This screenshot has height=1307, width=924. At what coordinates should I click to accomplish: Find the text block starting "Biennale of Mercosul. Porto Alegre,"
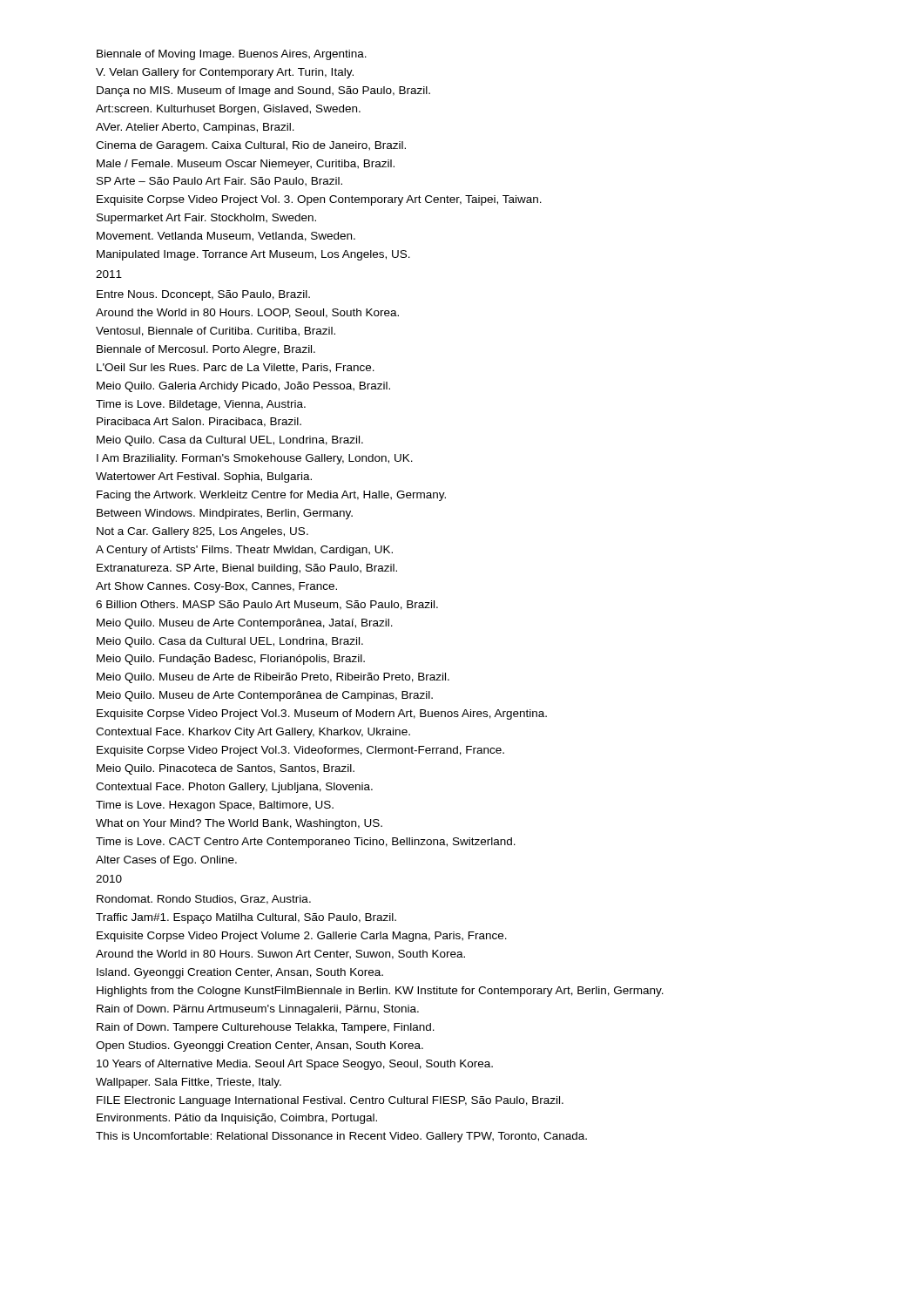[x=206, y=349]
